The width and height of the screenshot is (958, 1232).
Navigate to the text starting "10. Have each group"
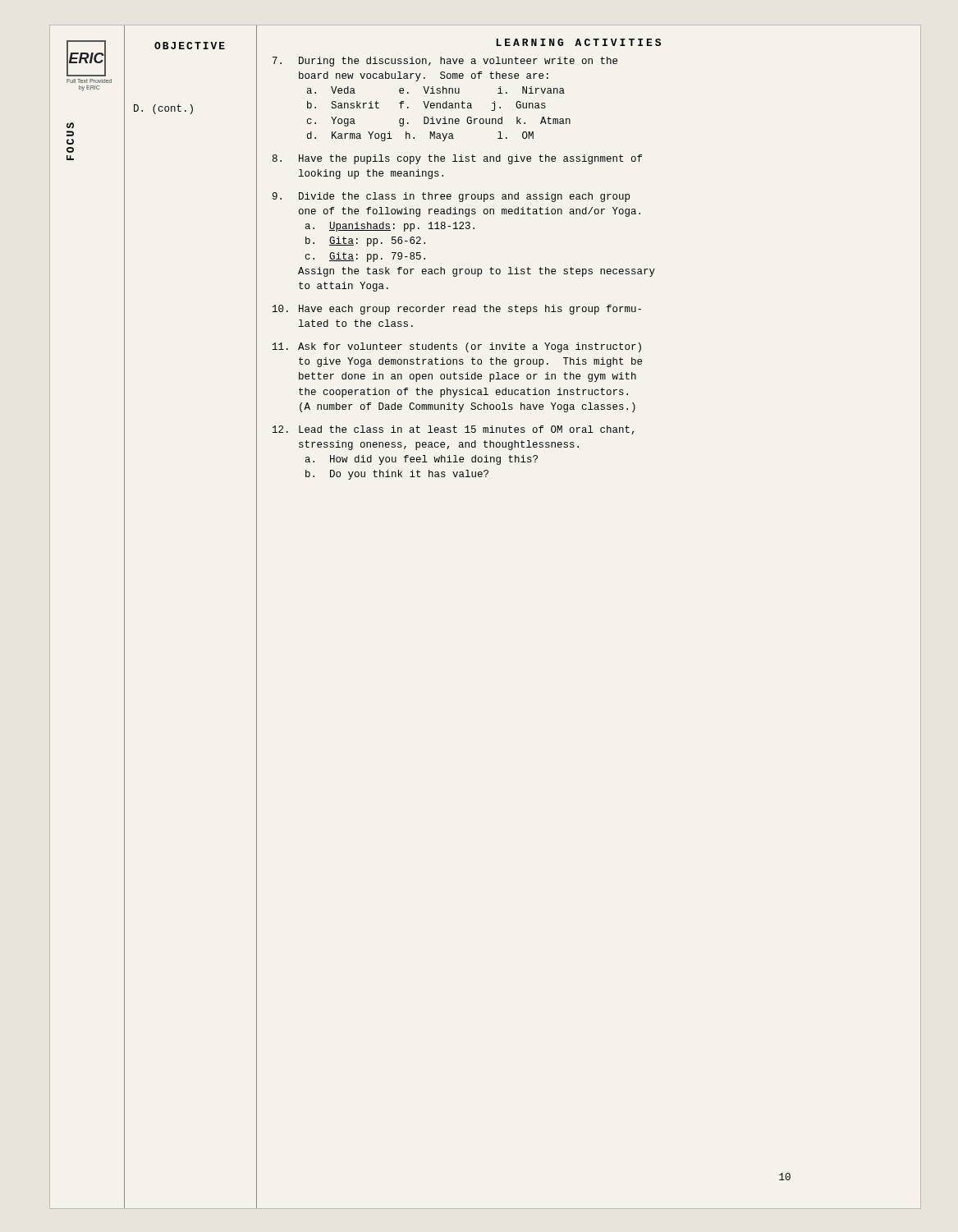[x=581, y=317]
